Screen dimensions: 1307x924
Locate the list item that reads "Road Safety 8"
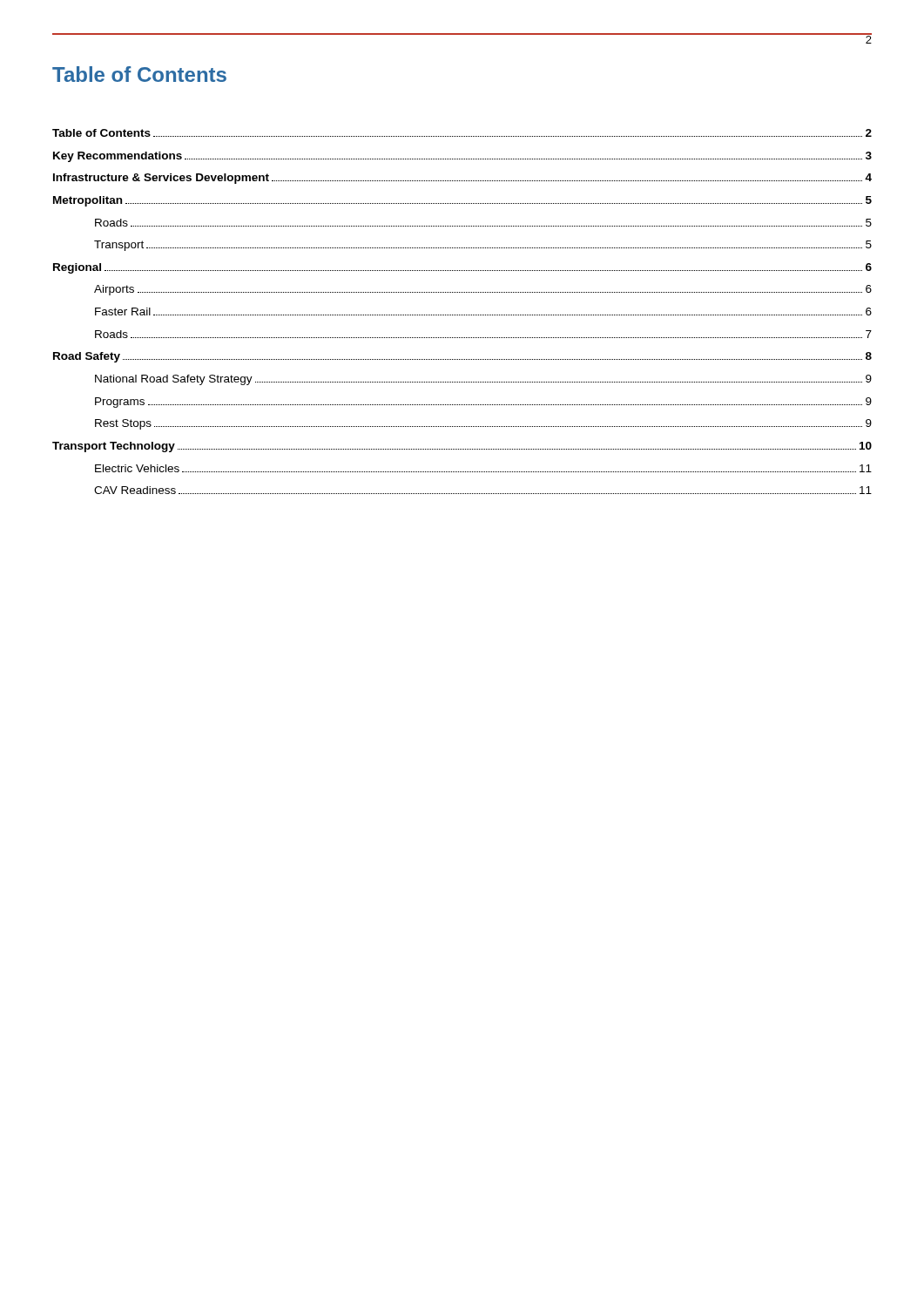coord(462,357)
